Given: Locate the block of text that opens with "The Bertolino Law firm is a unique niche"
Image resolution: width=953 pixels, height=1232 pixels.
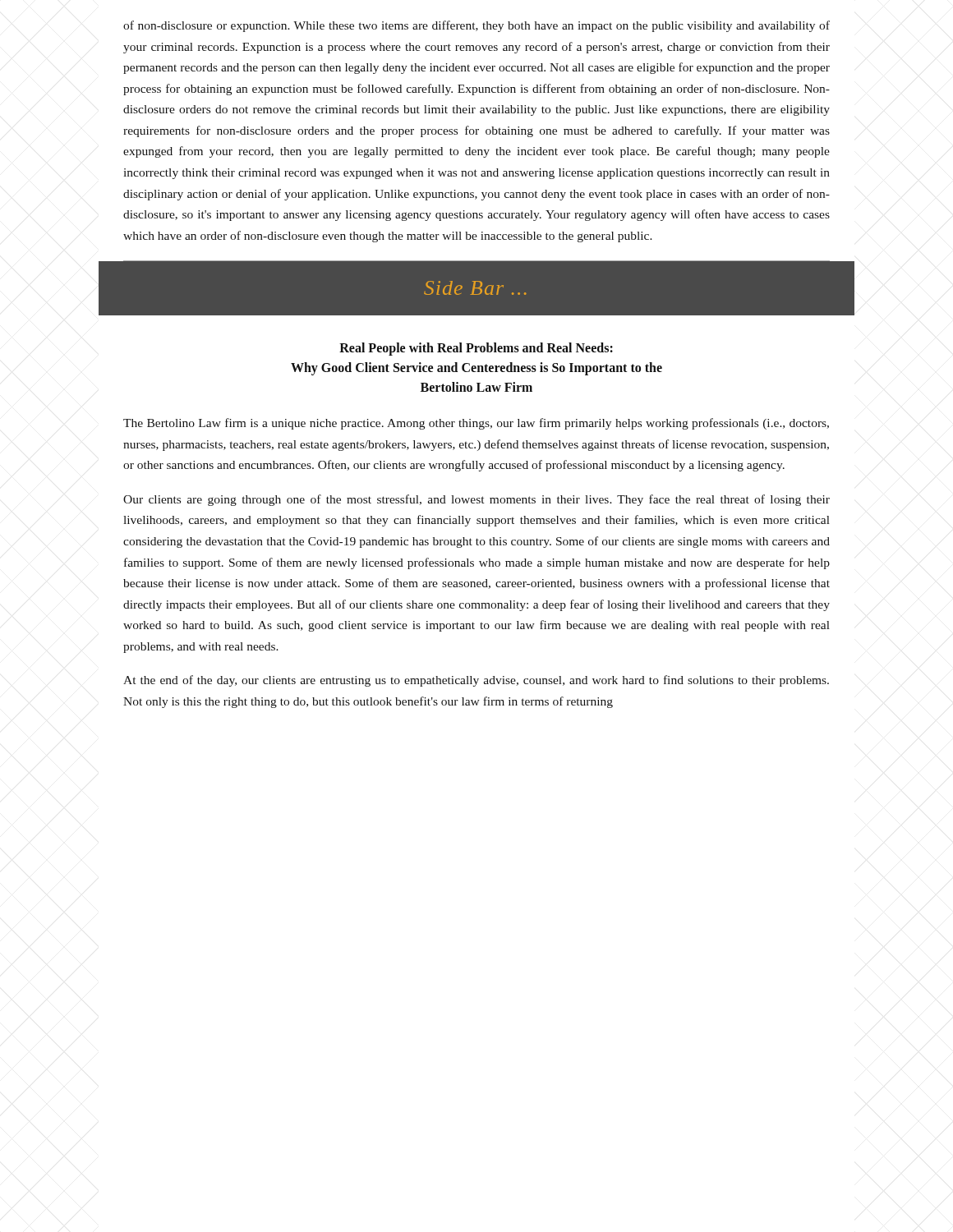Looking at the screenshot, I should coord(476,444).
